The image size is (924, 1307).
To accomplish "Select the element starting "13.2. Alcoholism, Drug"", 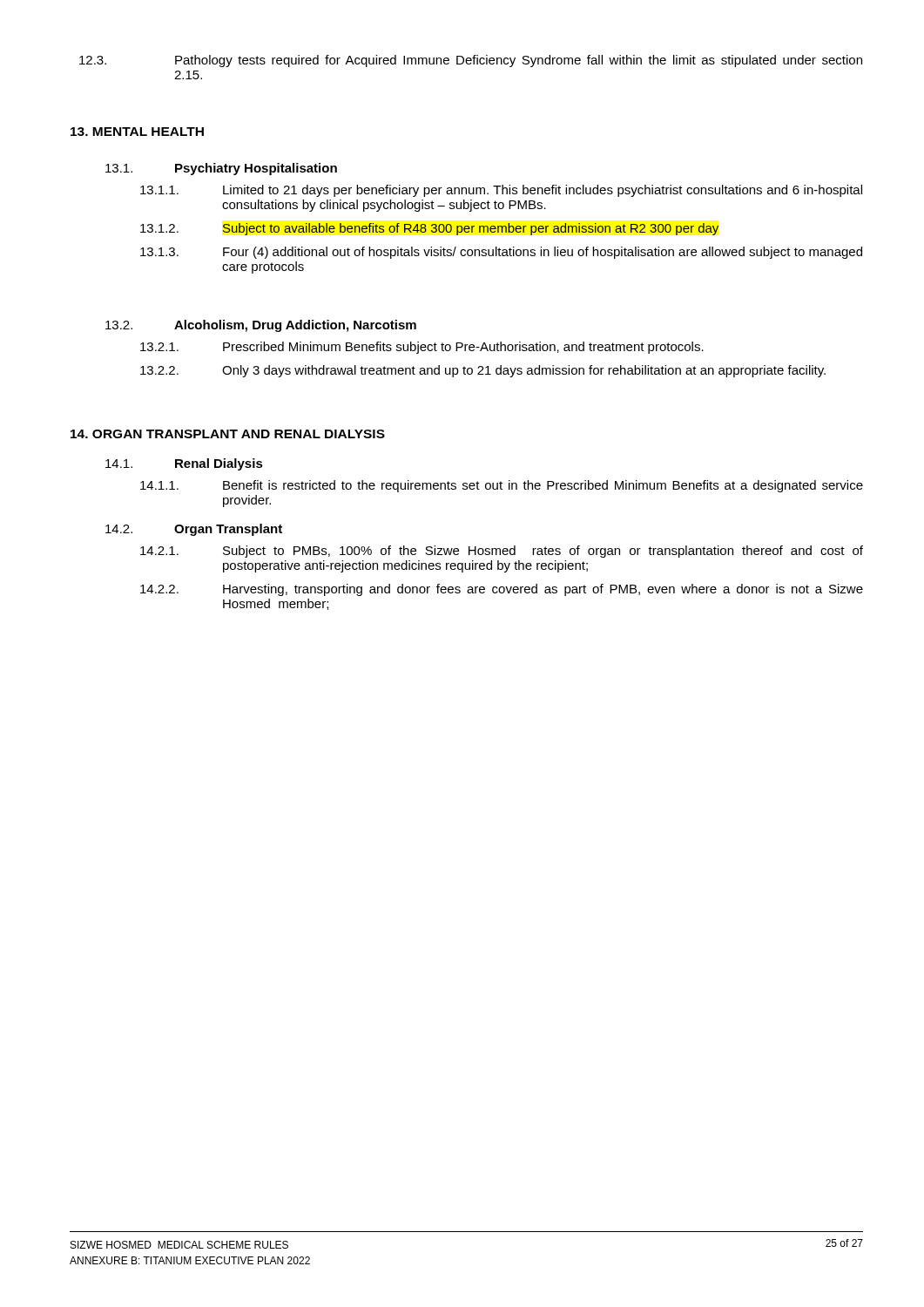I will (x=261, y=326).
